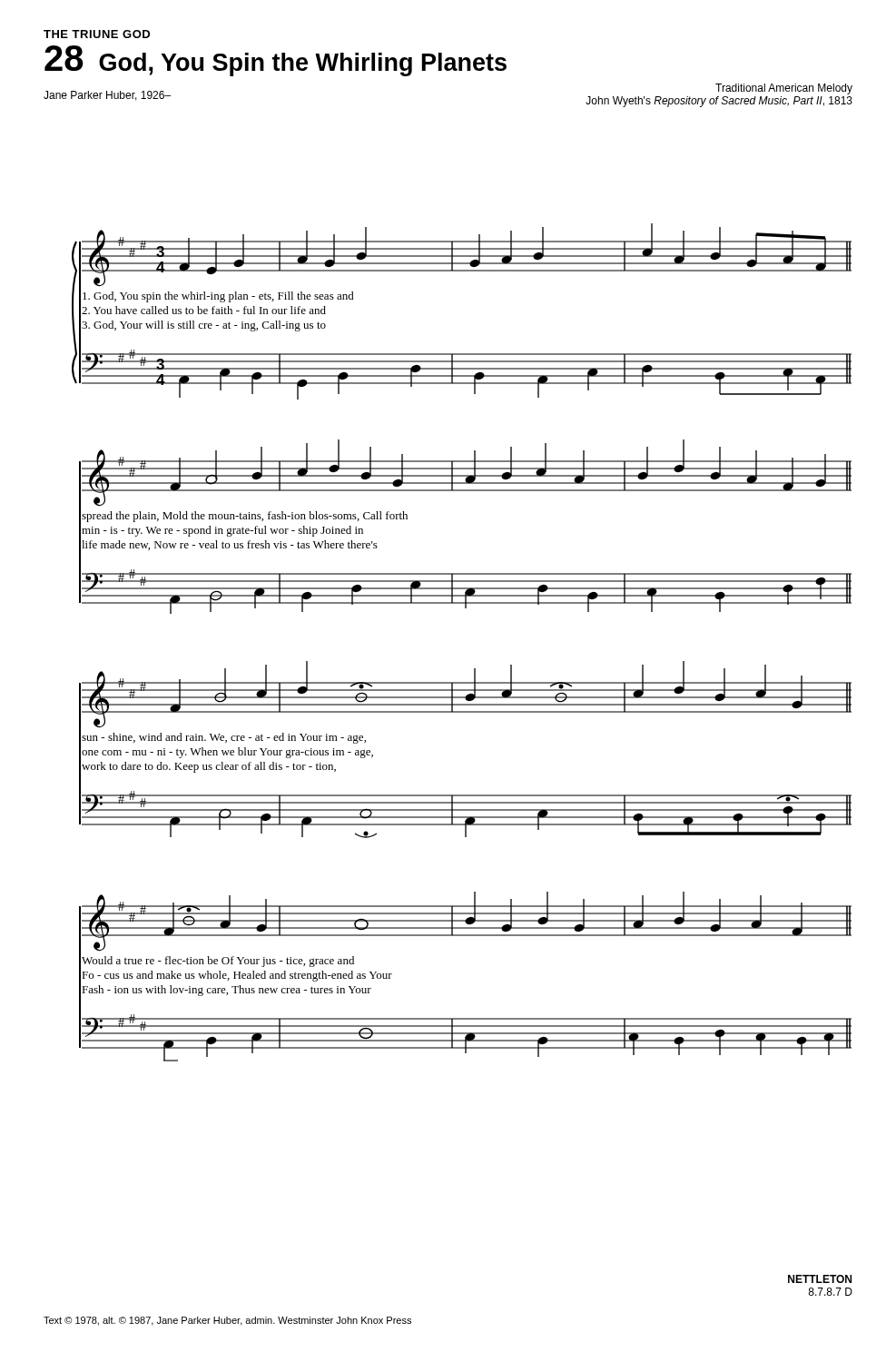Locate the text block starting "THE TRIUNE GOD"
Screen dimensions: 1362x896
click(x=97, y=34)
